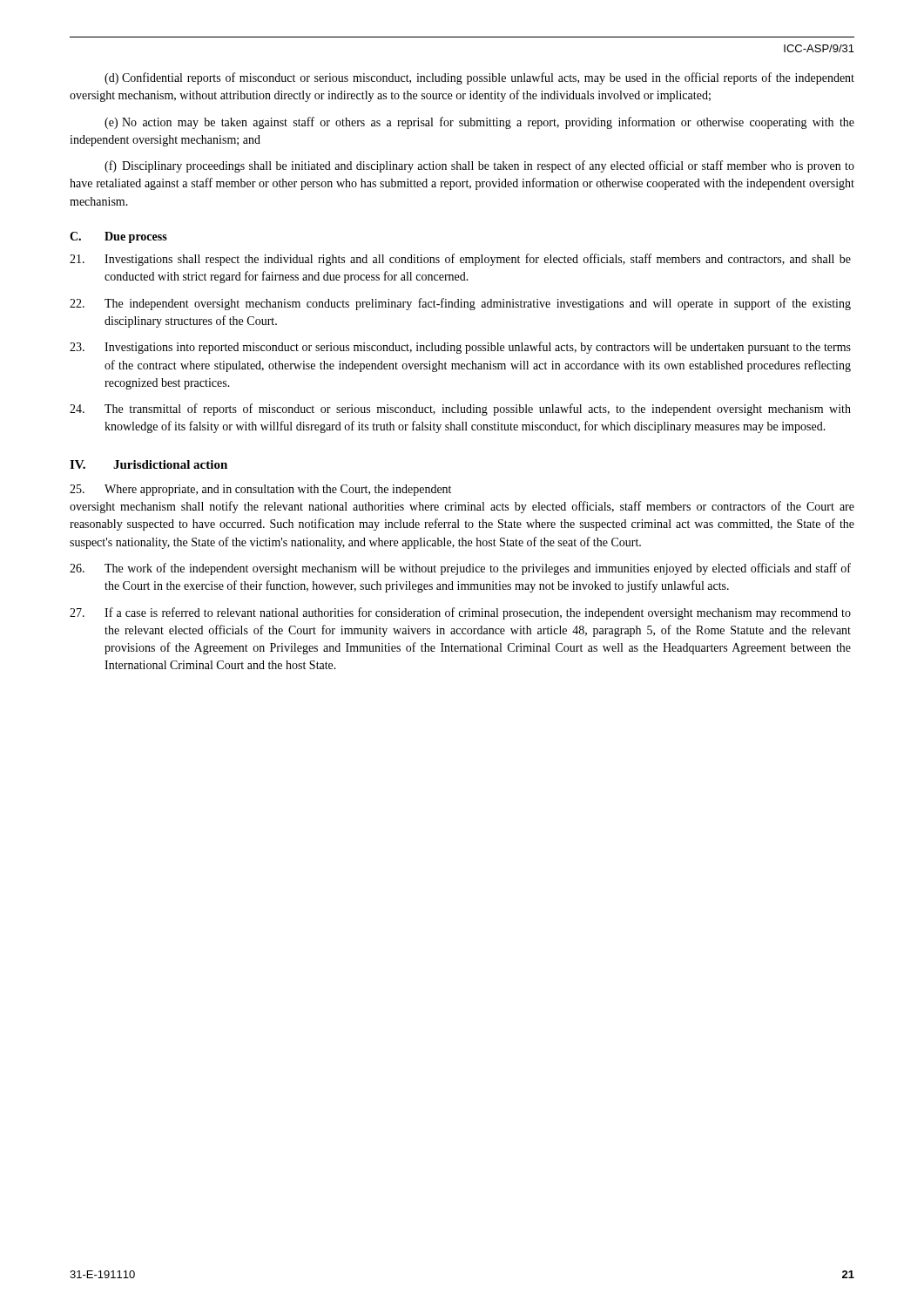Find the text block starting "IV. Jurisdictional action"

(149, 465)
